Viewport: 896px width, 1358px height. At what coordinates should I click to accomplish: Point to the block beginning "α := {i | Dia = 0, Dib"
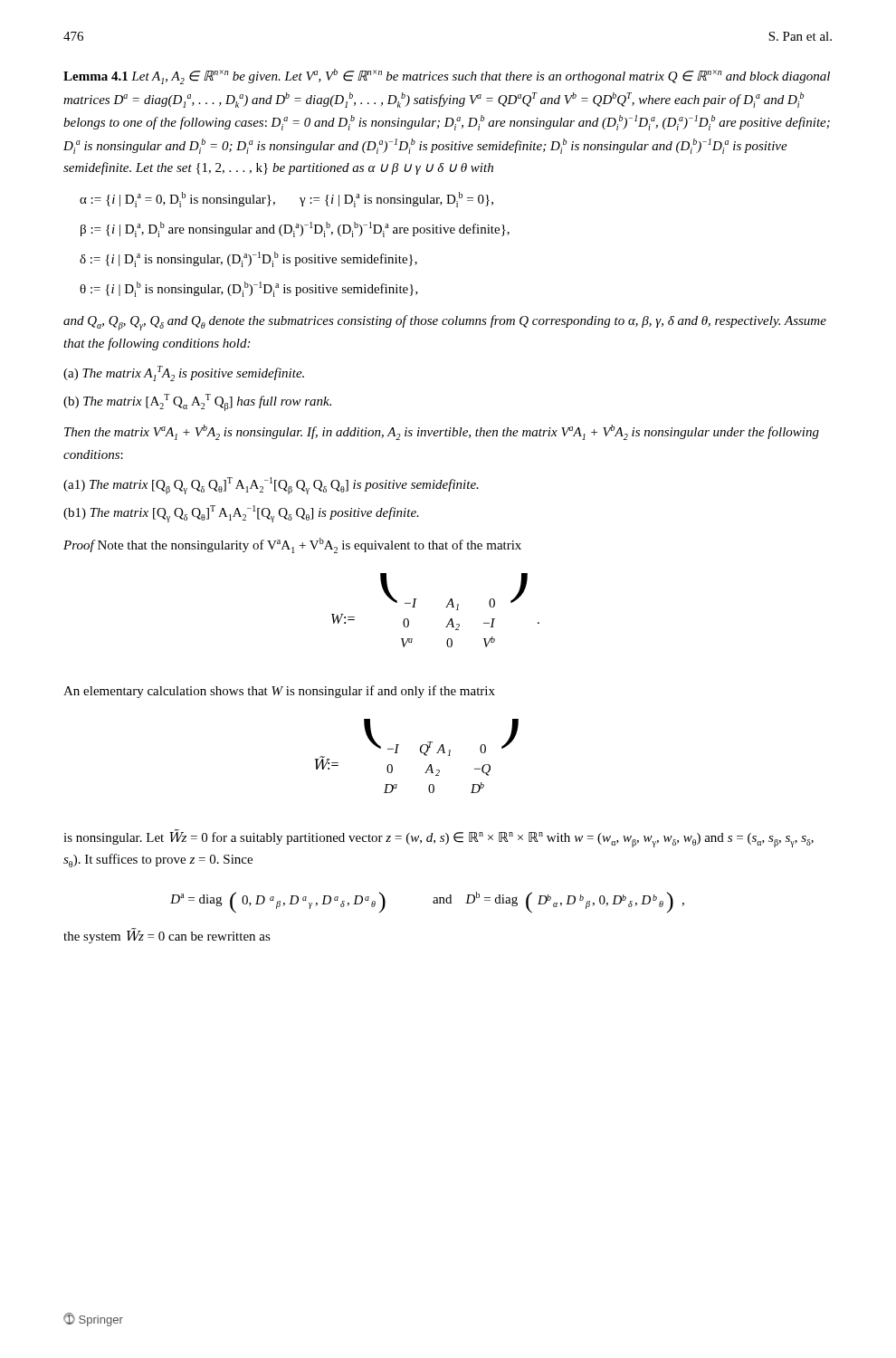(456, 200)
